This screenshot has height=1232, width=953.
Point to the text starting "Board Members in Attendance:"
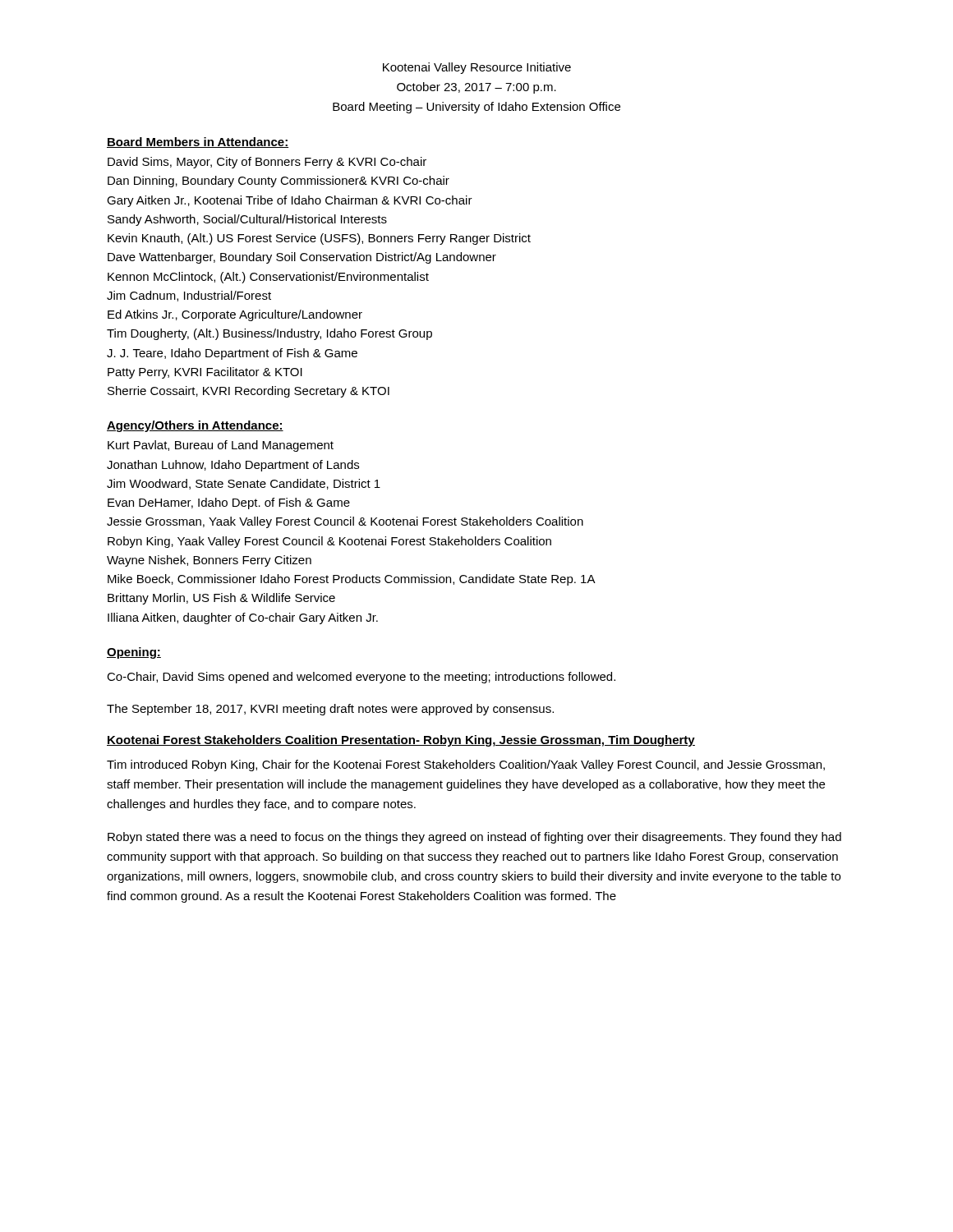[x=198, y=142]
